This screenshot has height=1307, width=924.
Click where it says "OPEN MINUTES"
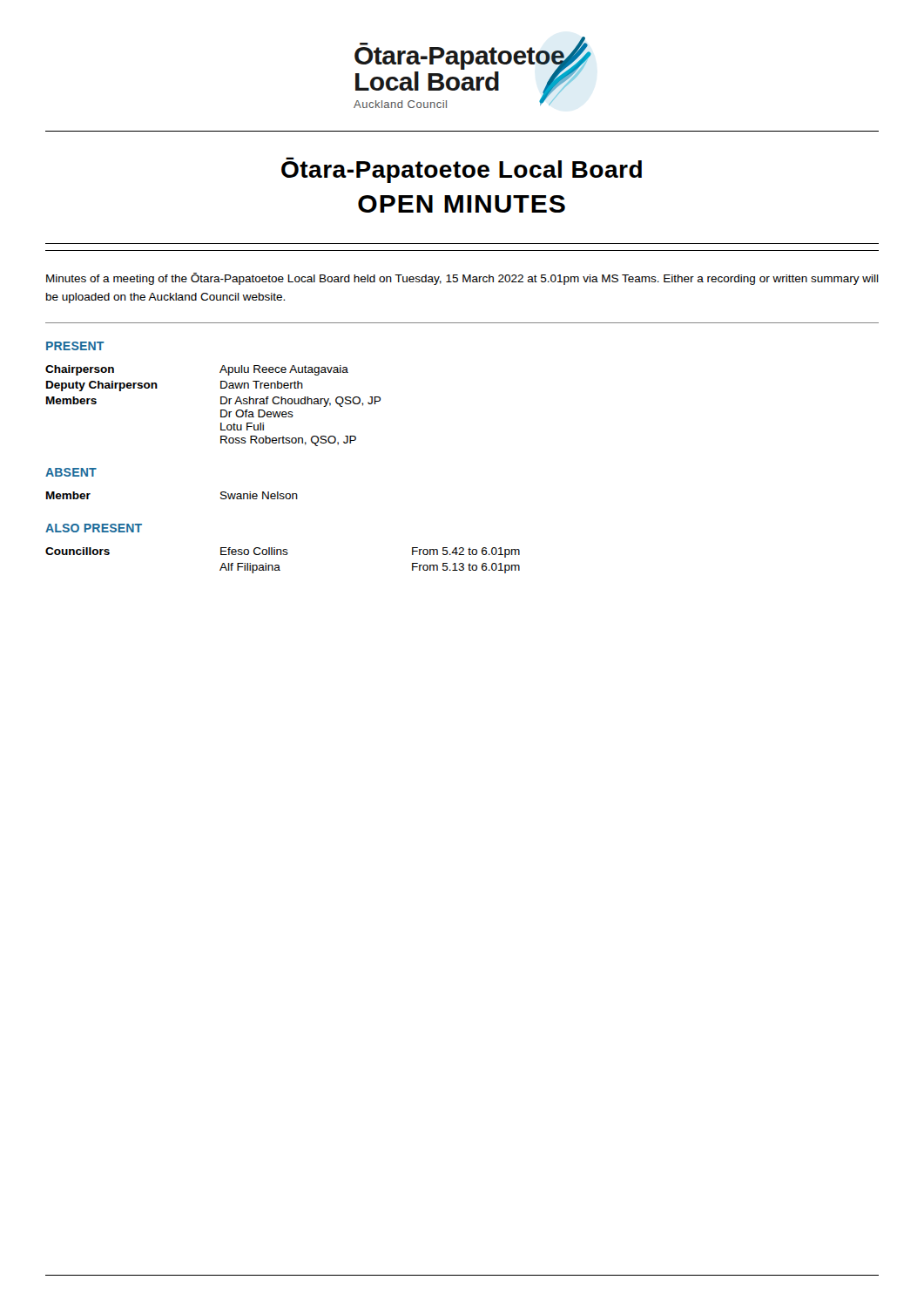pos(462,203)
